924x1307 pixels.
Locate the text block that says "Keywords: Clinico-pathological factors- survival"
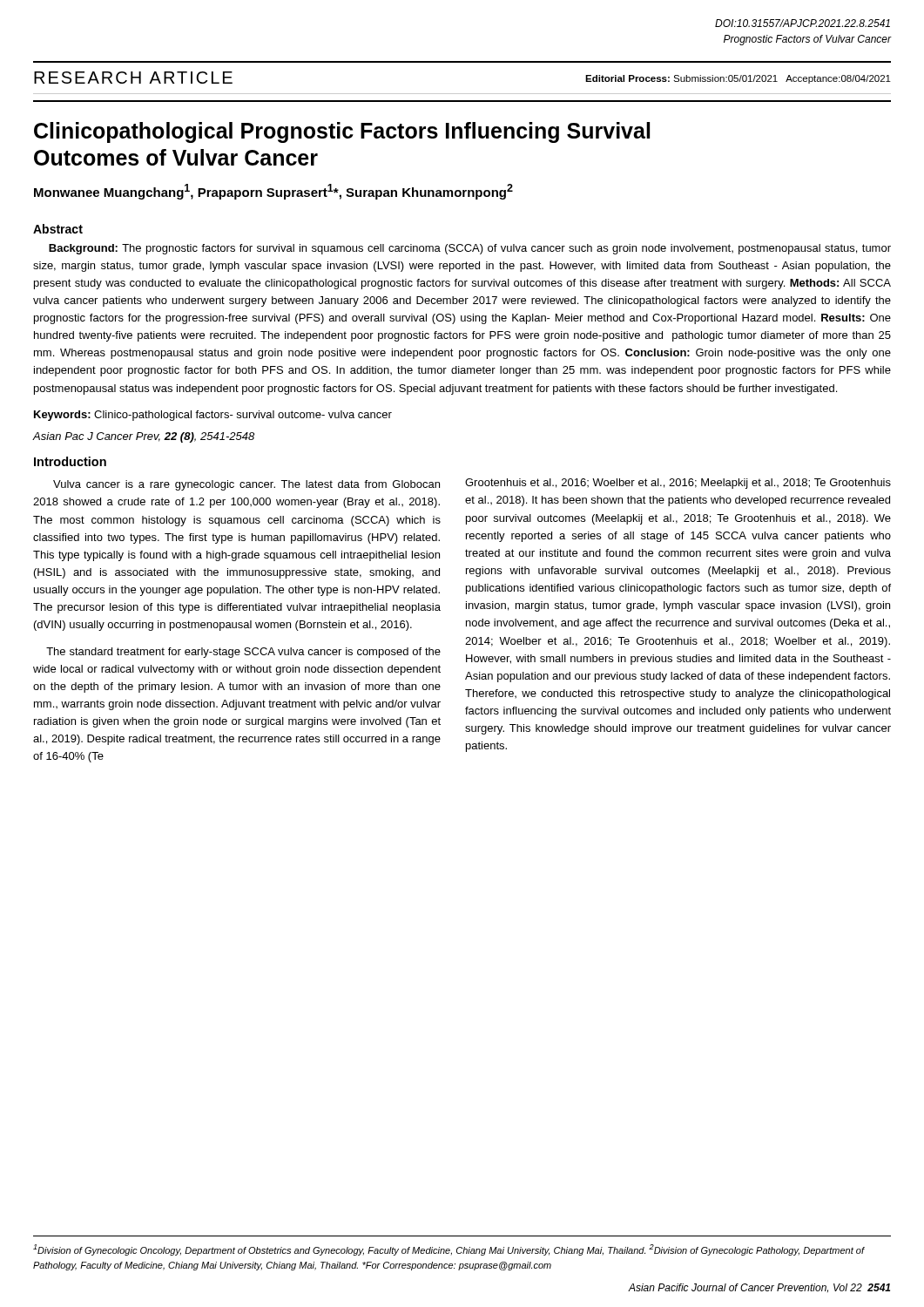point(212,414)
